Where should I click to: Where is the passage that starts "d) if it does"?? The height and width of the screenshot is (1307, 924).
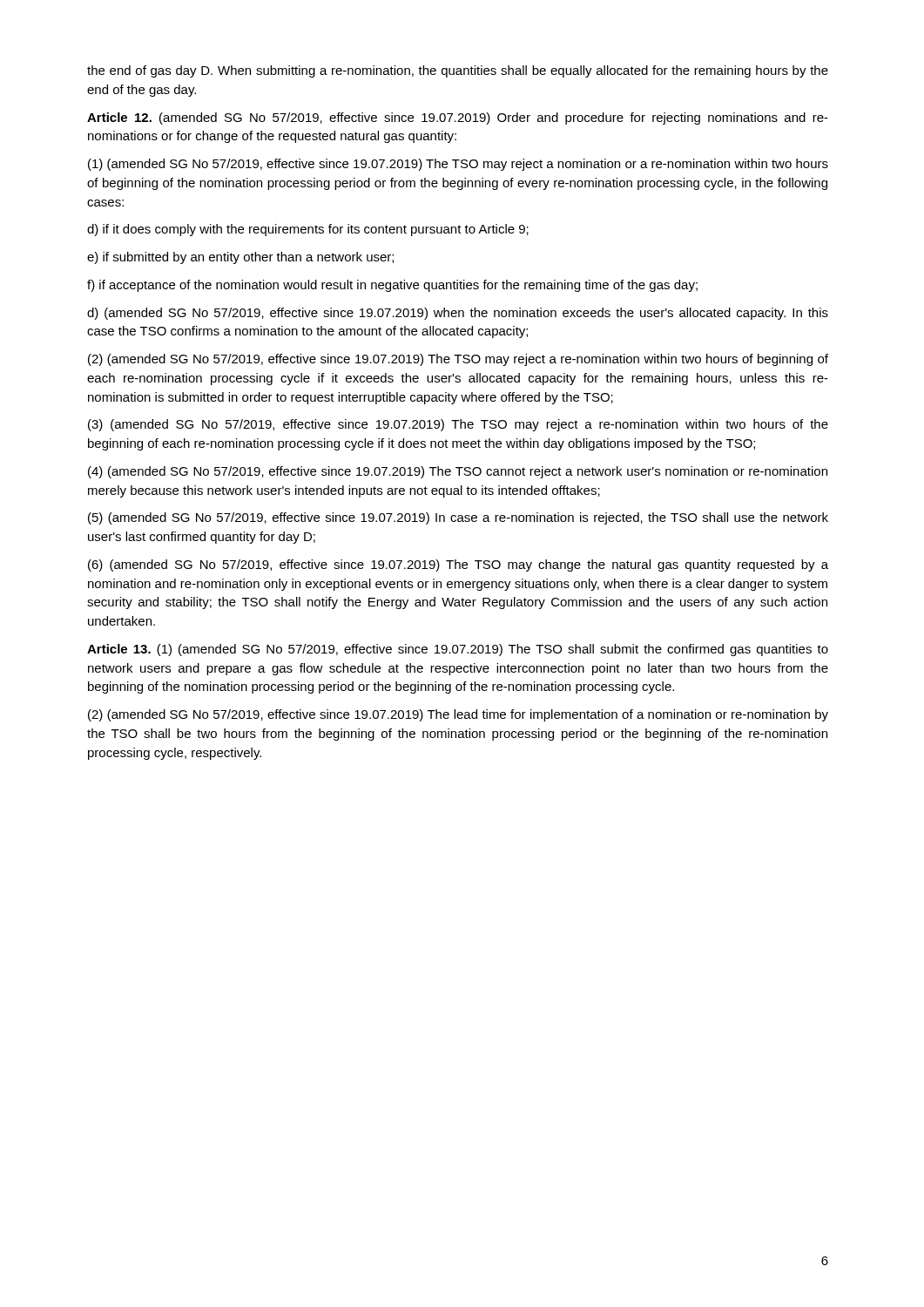(x=308, y=229)
